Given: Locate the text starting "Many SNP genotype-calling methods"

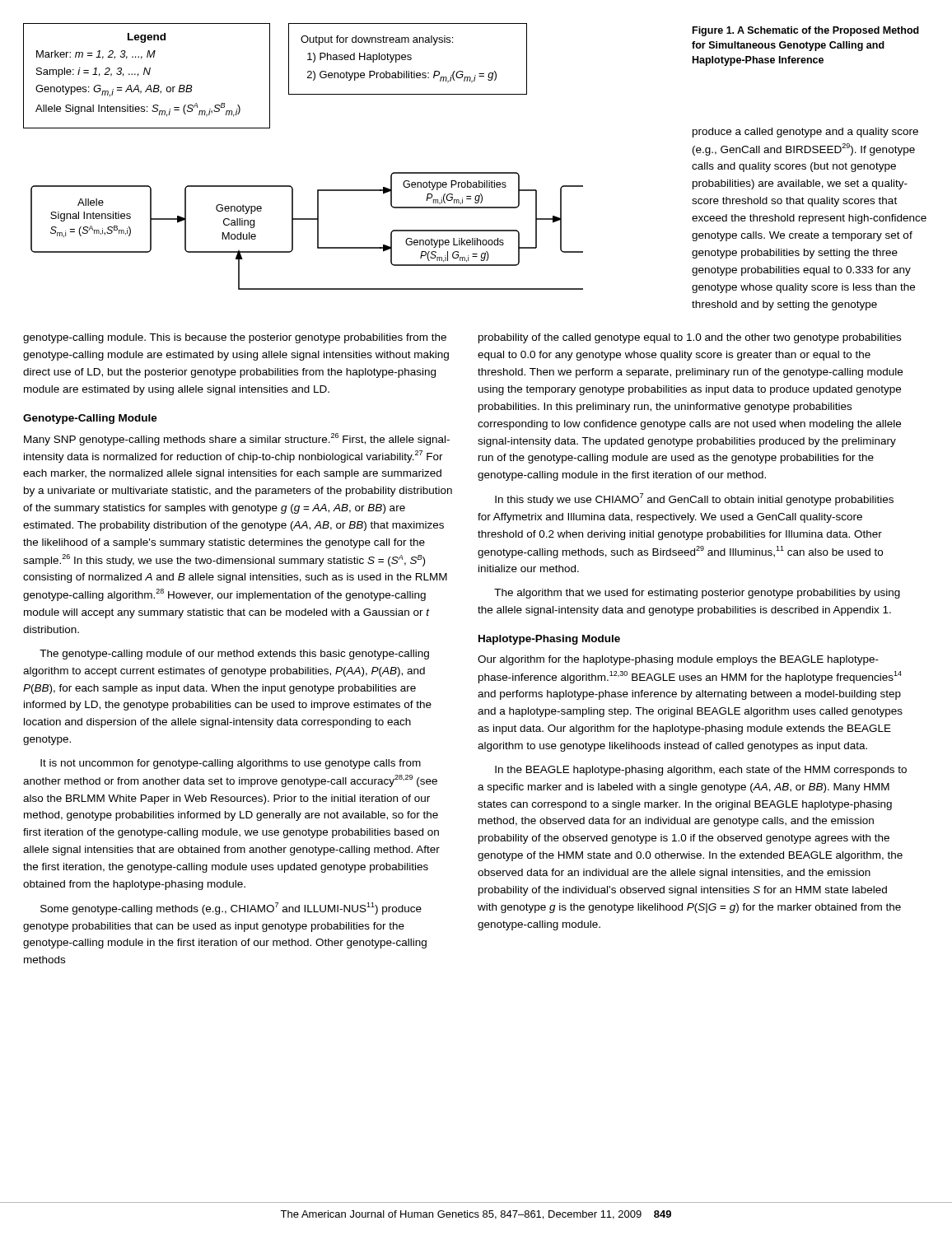Looking at the screenshot, I should pyautogui.click(x=238, y=700).
